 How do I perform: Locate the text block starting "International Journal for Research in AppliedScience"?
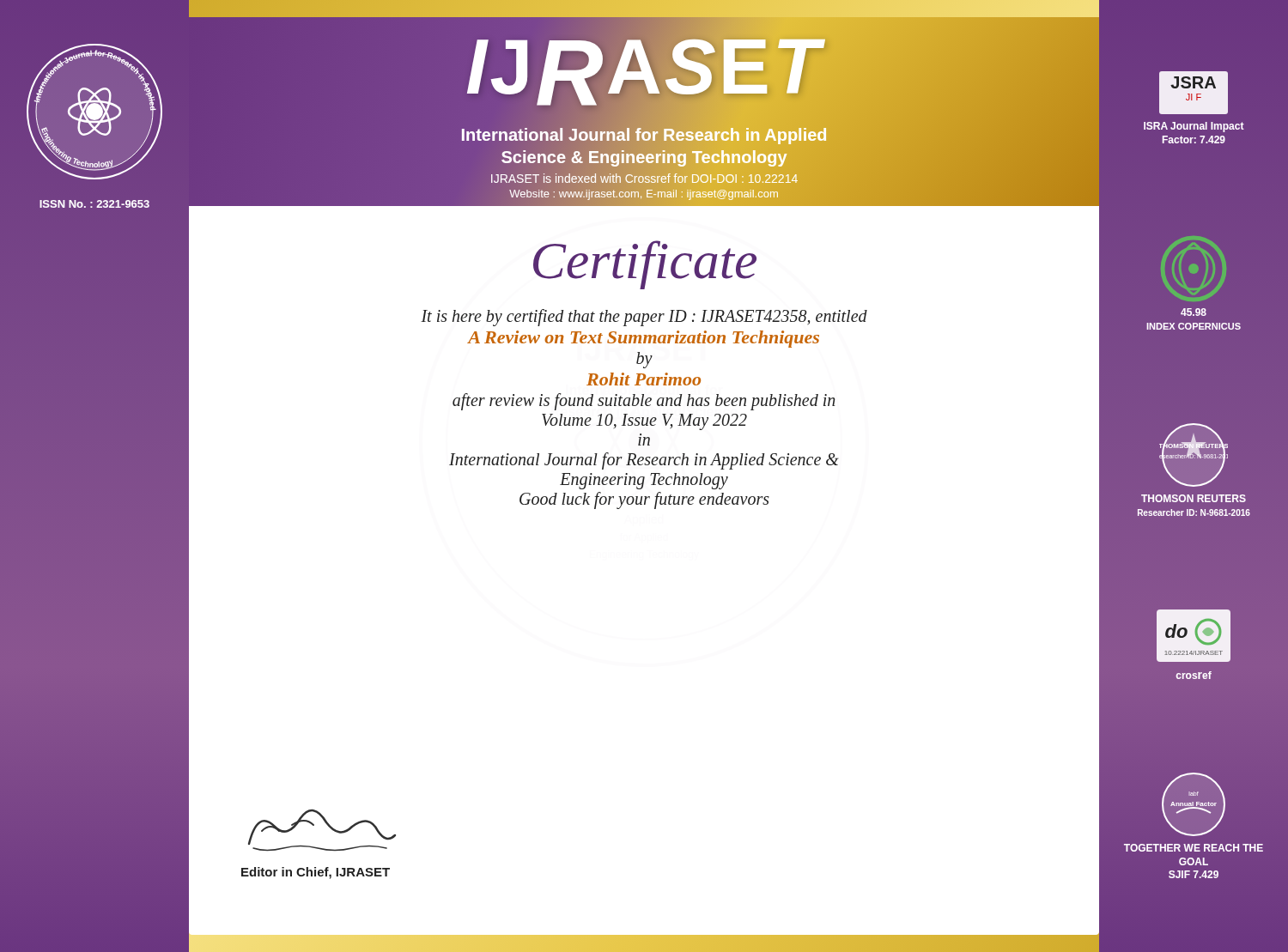644,146
